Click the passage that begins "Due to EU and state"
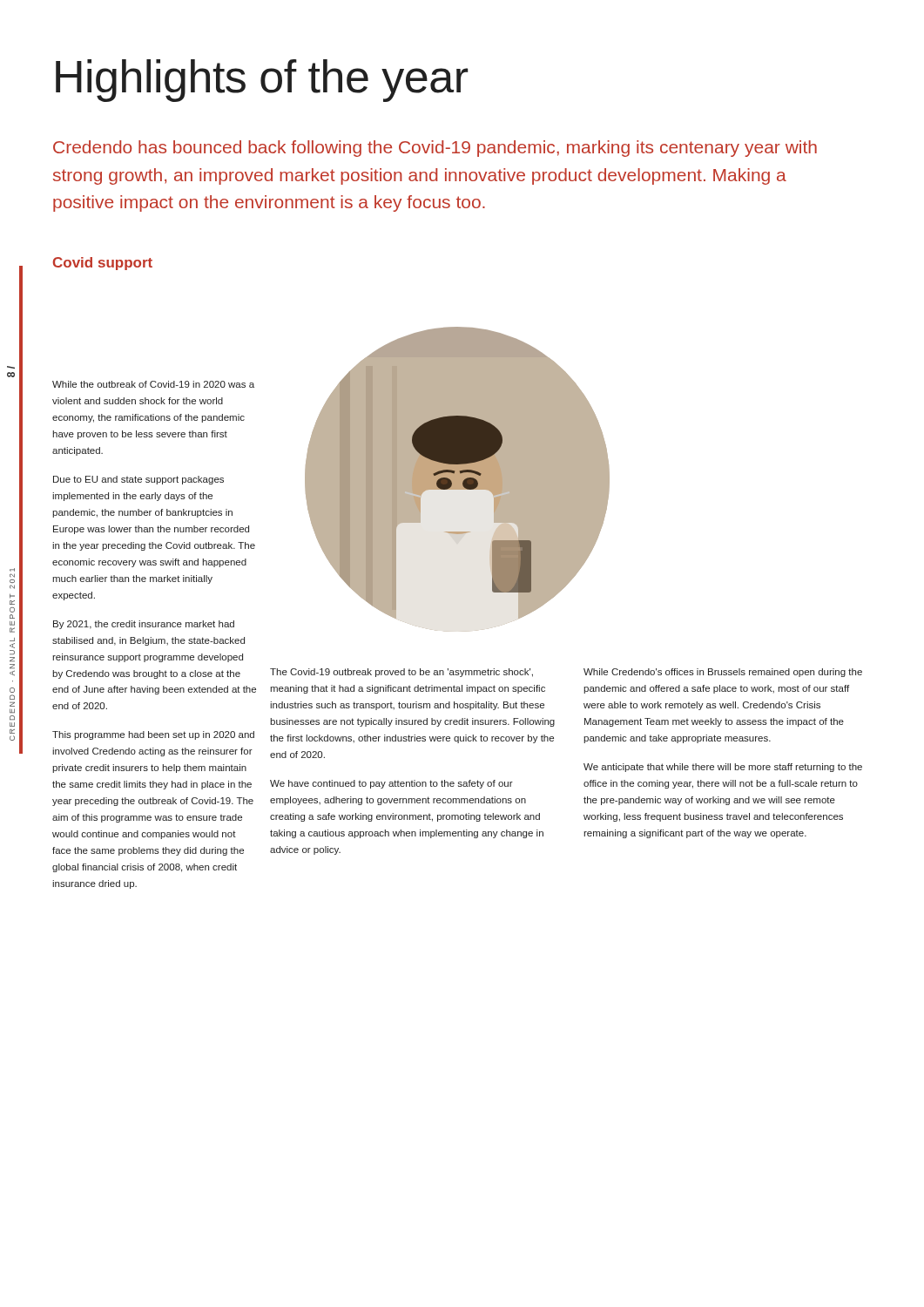Image resolution: width=924 pixels, height=1307 pixels. coord(154,537)
